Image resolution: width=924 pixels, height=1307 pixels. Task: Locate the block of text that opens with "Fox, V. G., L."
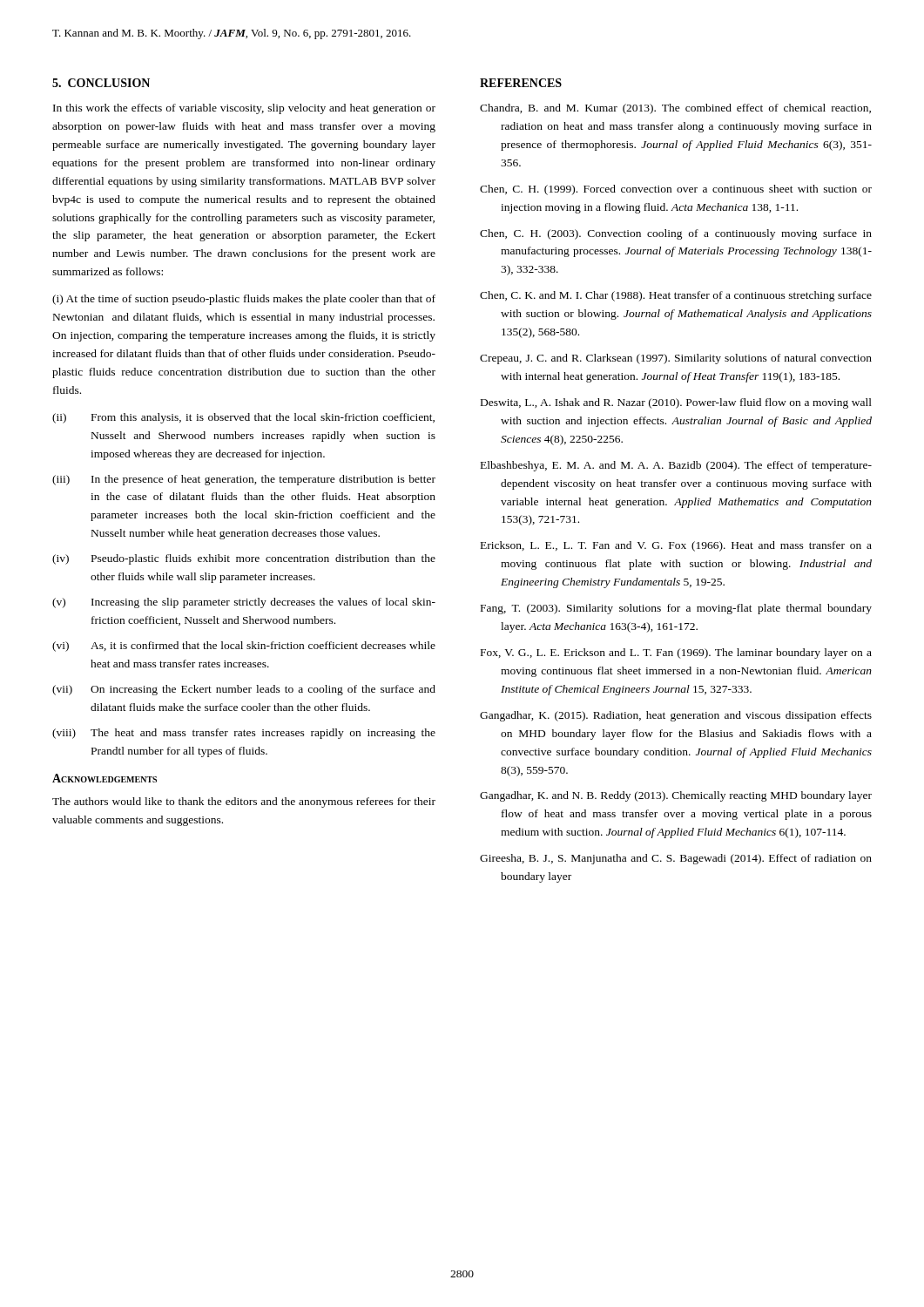pos(676,670)
